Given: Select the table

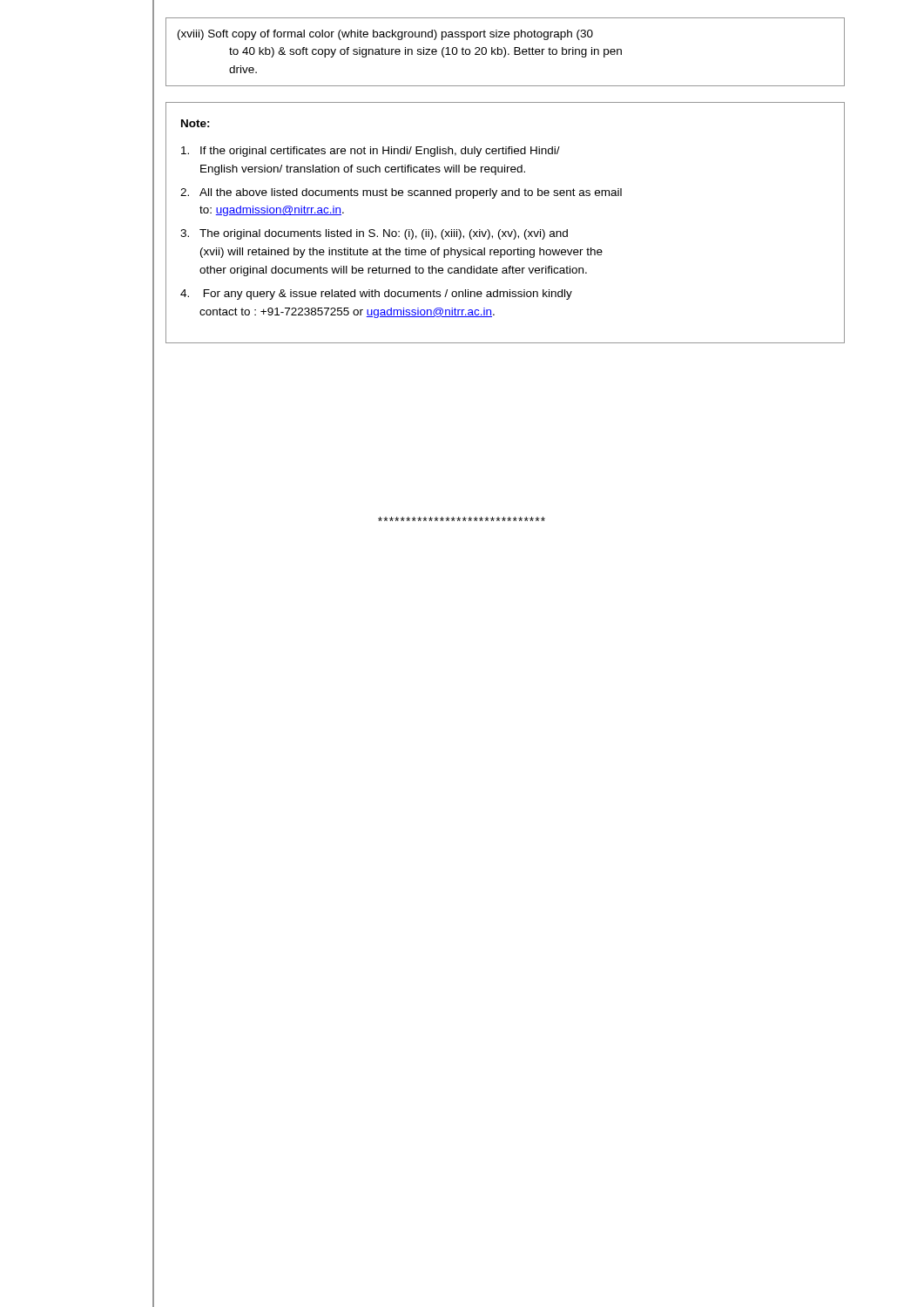Looking at the screenshot, I should coord(505,222).
